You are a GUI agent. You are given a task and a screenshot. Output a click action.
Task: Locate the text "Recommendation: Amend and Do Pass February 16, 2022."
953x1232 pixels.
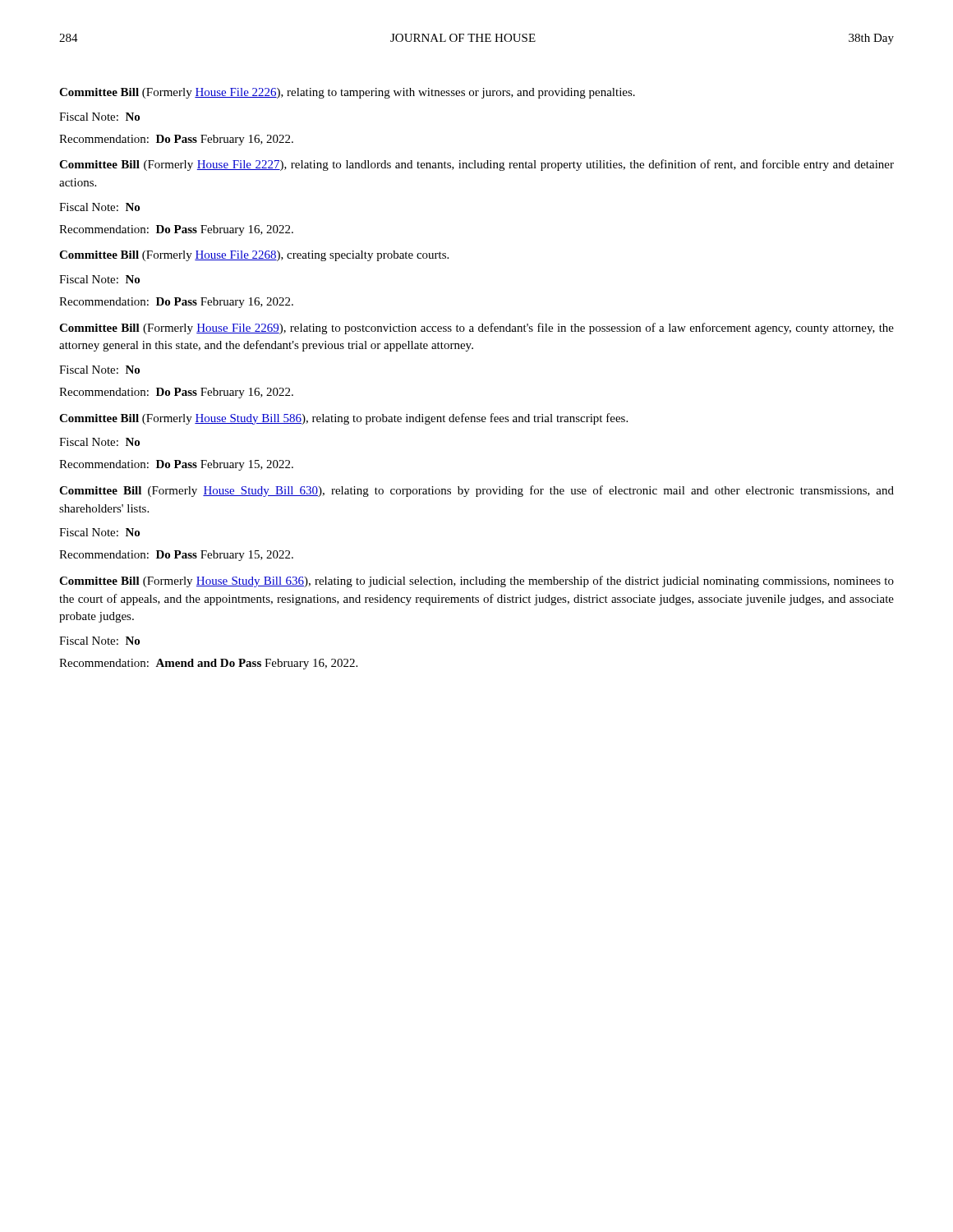(x=209, y=663)
